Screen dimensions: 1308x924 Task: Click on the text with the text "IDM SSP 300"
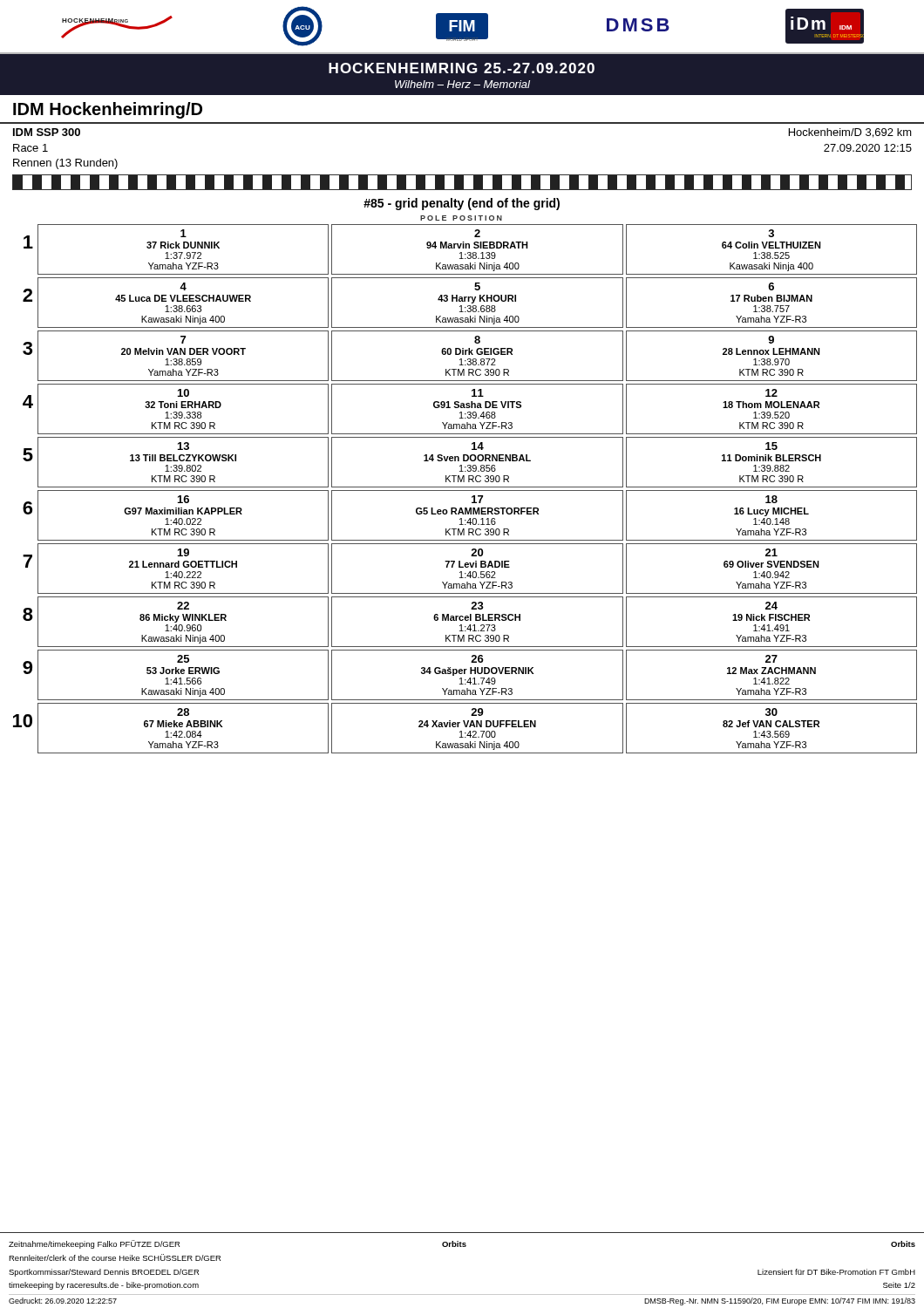(x=46, y=132)
